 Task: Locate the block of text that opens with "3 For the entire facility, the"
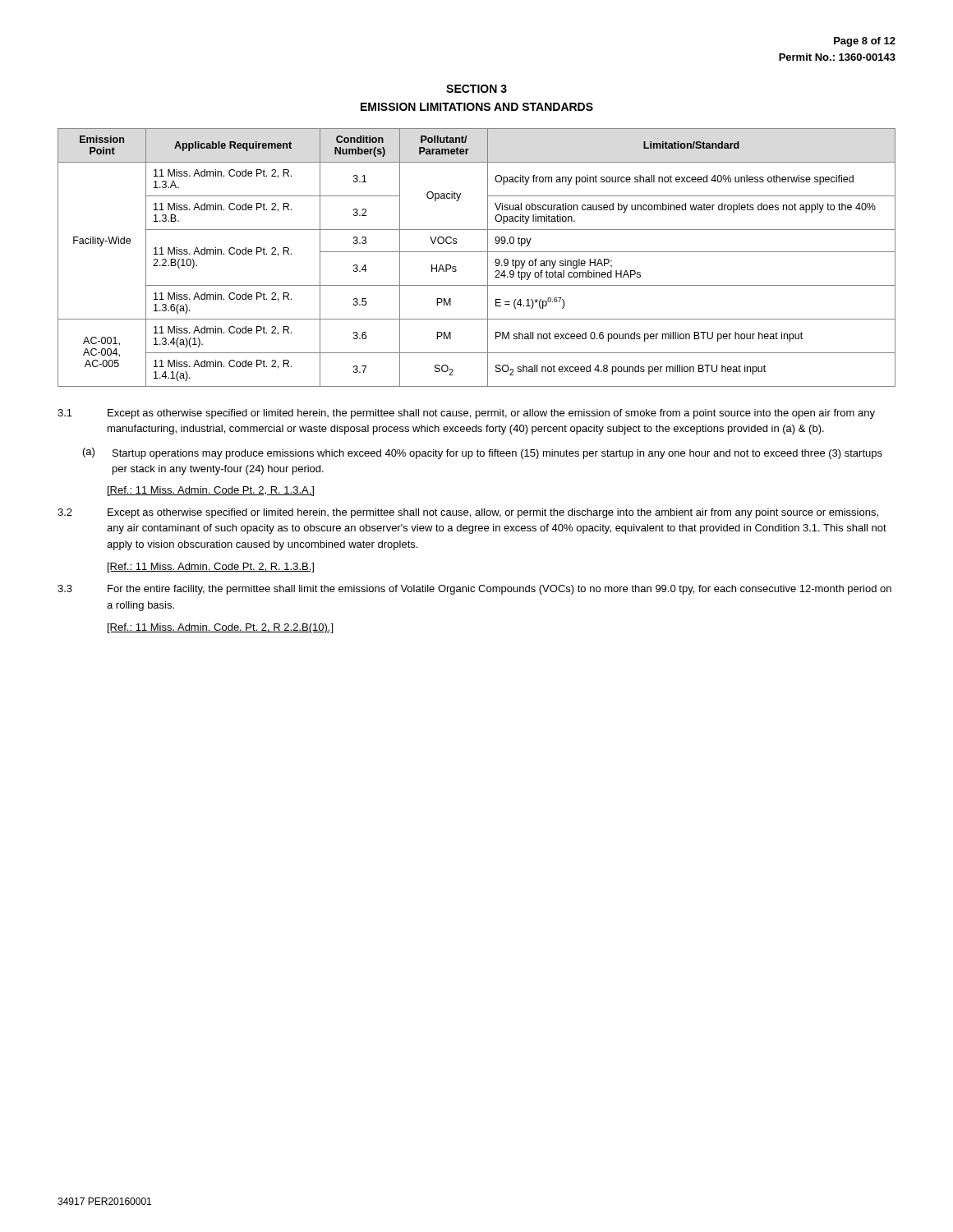[476, 597]
